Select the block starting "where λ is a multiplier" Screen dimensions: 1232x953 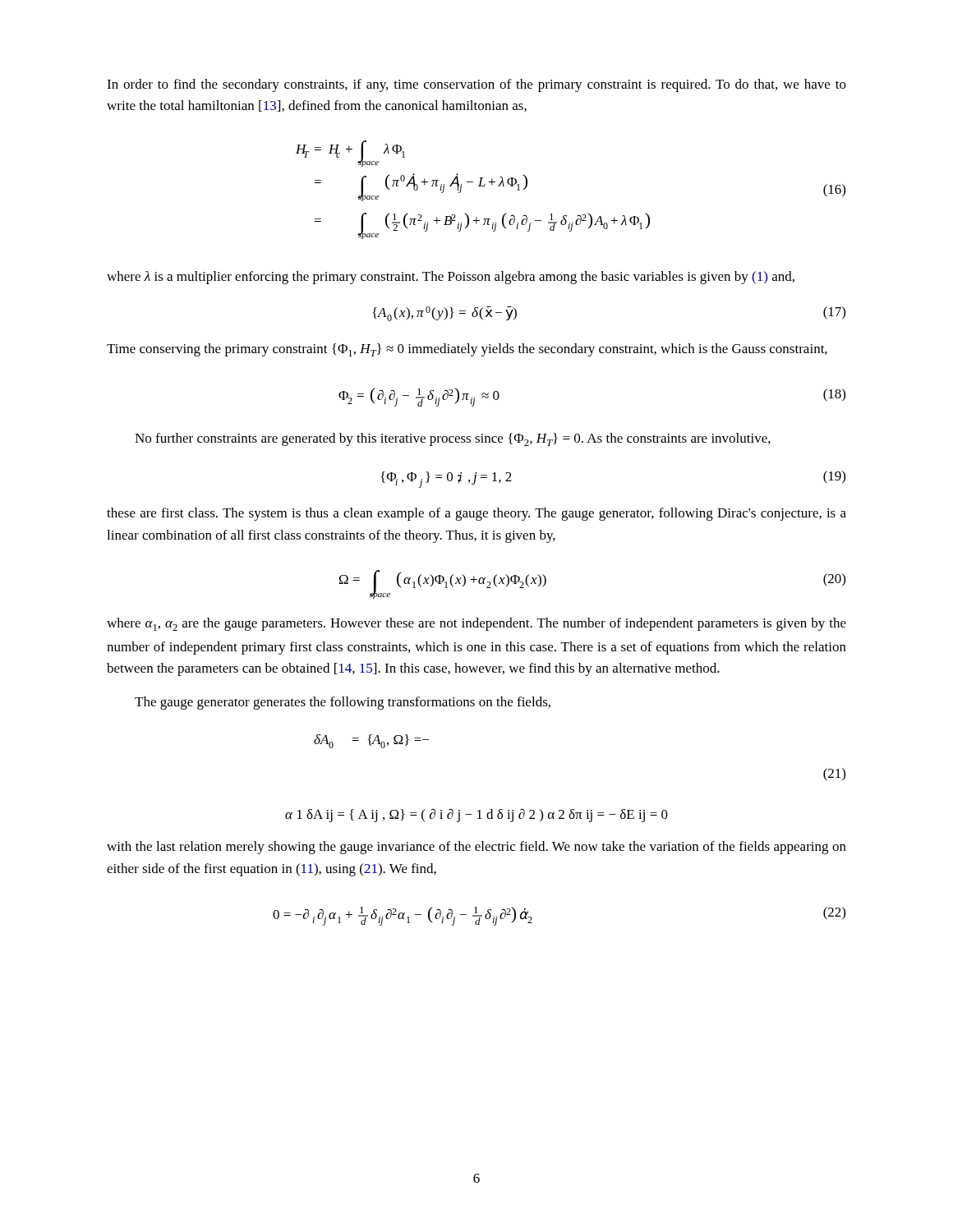(x=451, y=276)
